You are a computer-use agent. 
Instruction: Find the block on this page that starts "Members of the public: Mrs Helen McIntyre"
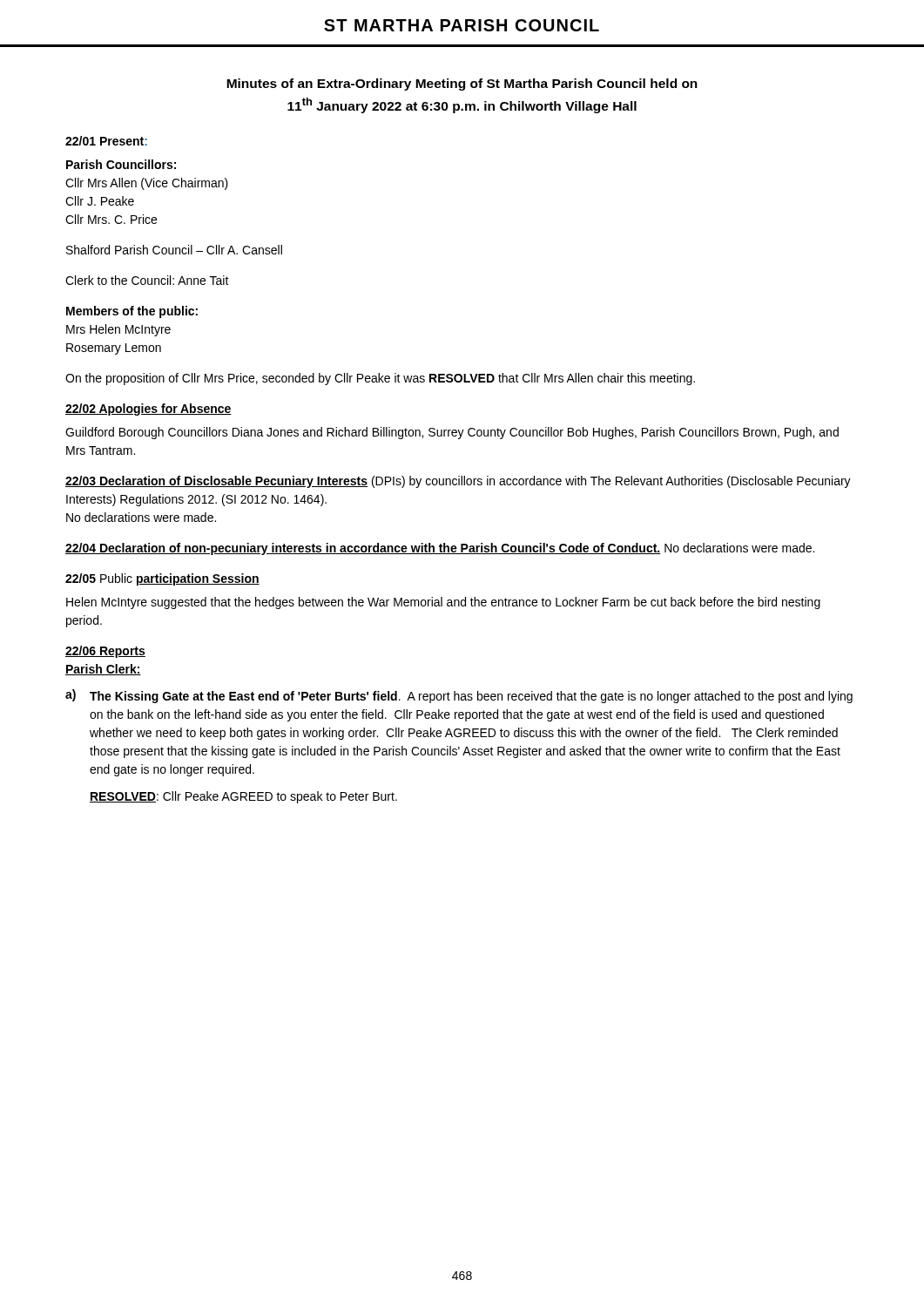pyautogui.click(x=132, y=329)
